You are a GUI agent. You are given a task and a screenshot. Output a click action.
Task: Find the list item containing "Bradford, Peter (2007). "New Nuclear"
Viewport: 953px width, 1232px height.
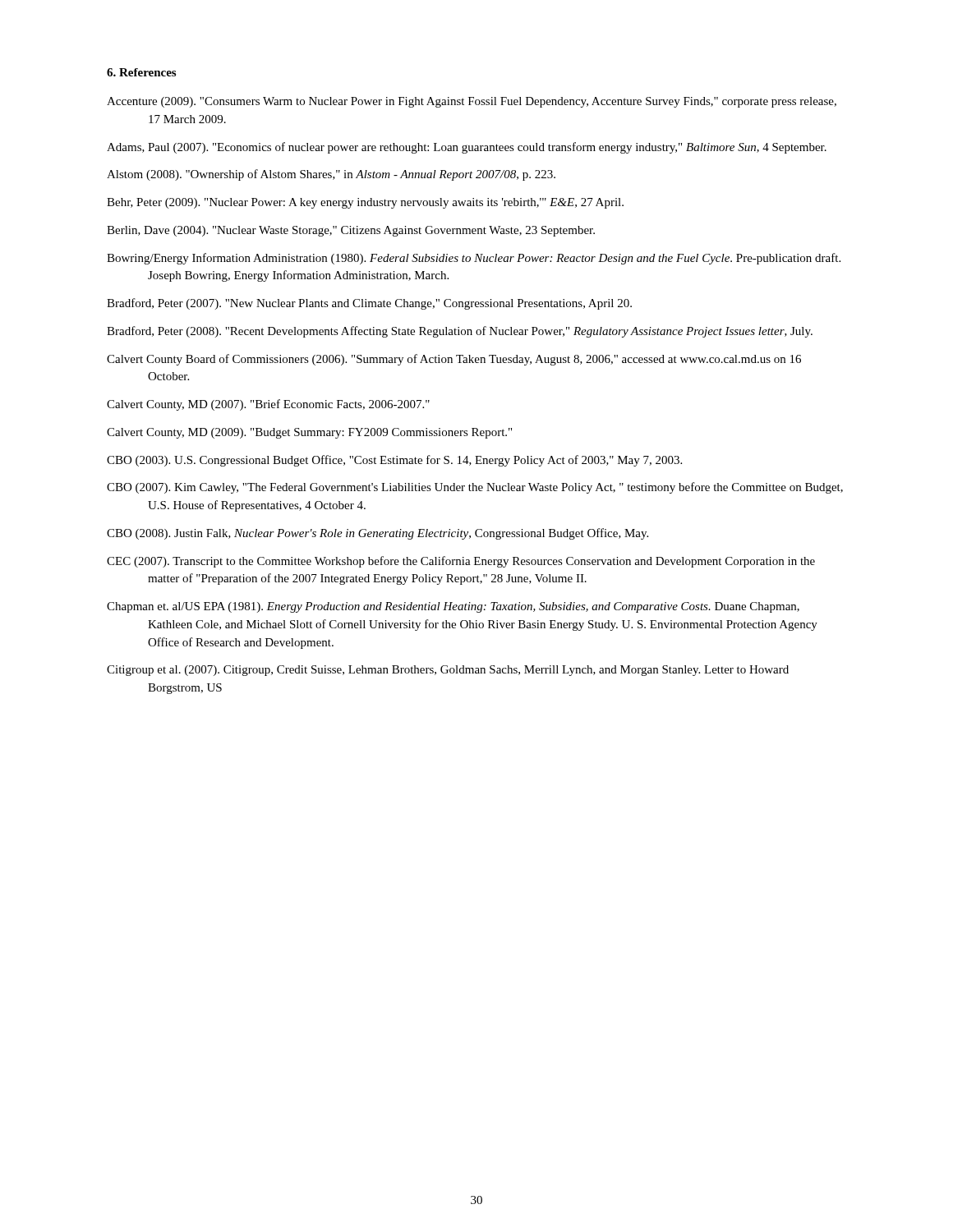click(x=370, y=303)
